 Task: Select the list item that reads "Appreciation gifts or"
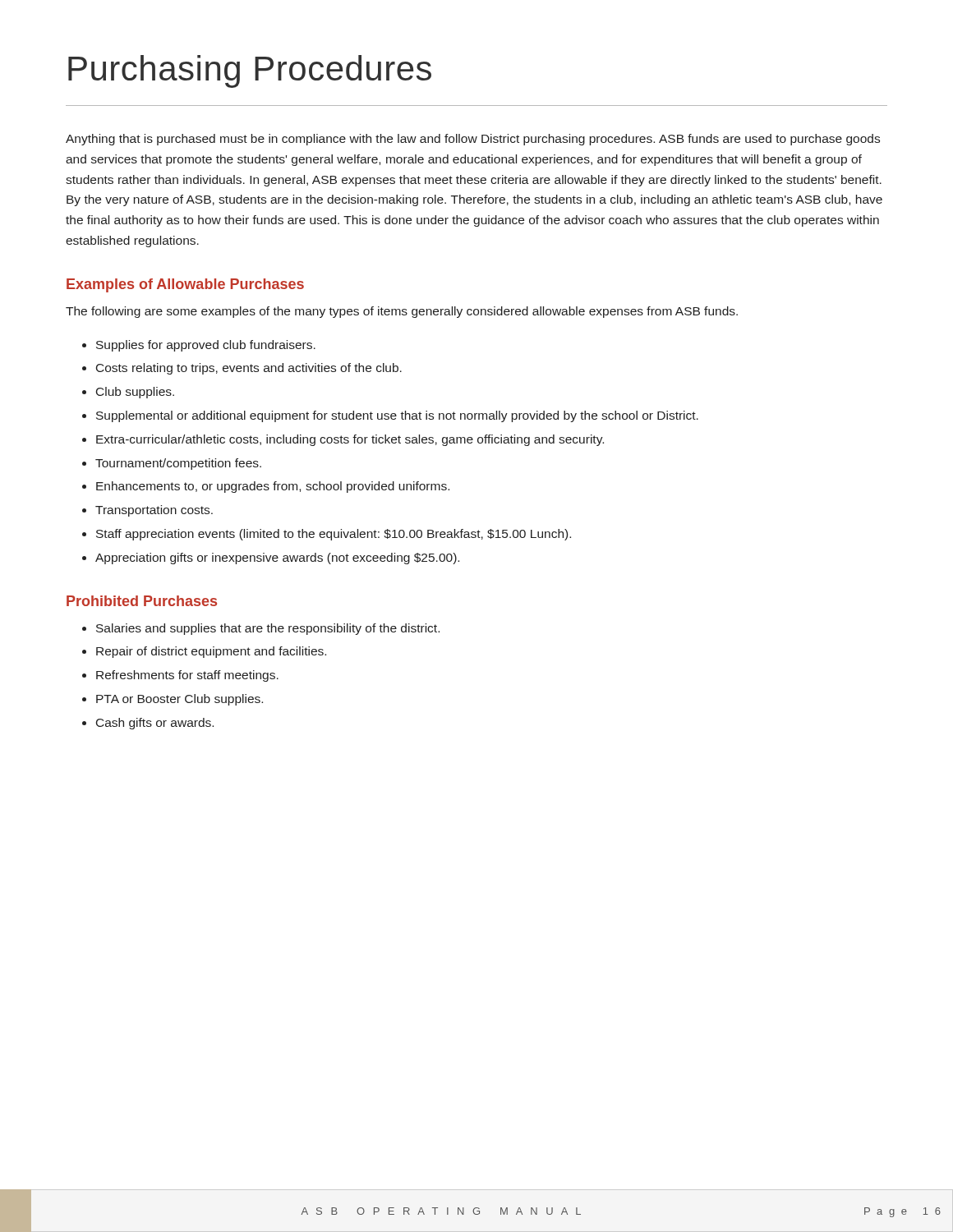(x=278, y=557)
